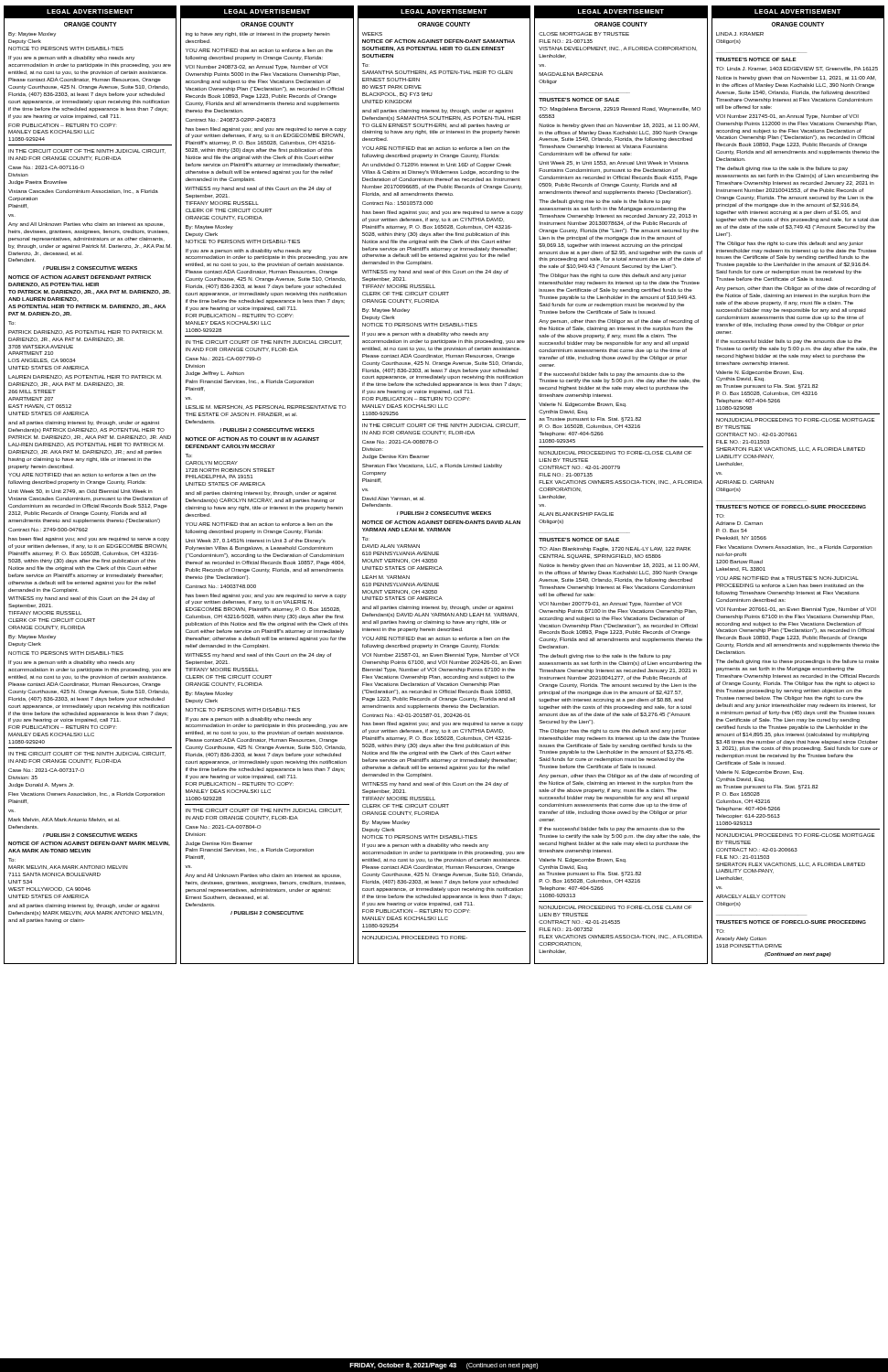The height and width of the screenshot is (1372, 888).
Task: Select the text block that says "LEGAL ADVERTISEMENT ORANGE COUNTY By: Maytee MoxleyDeputy ClerkNOTICE"
Action: click(90, 465)
